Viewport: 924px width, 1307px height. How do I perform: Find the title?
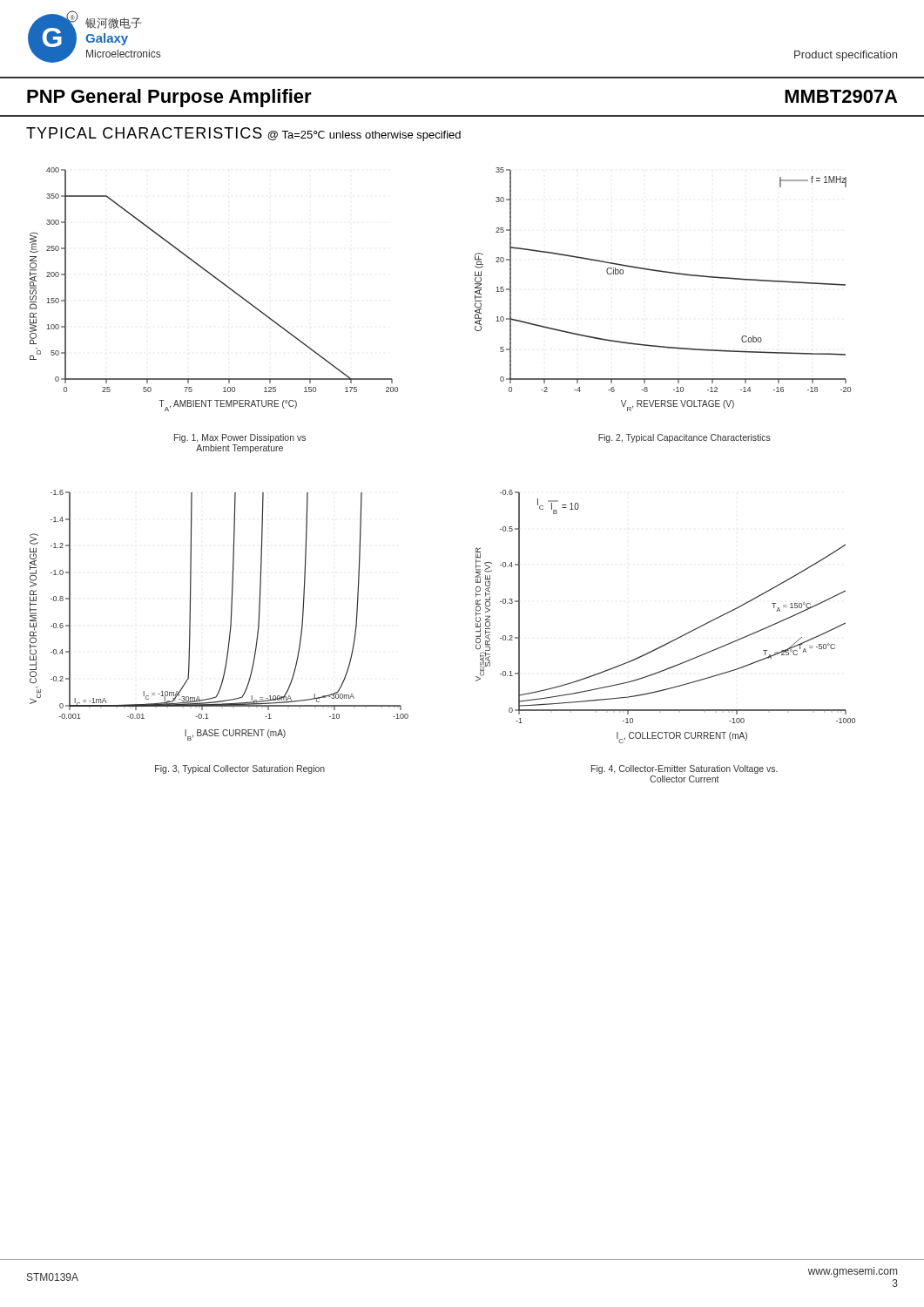pyautogui.click(x=462, y=97)
